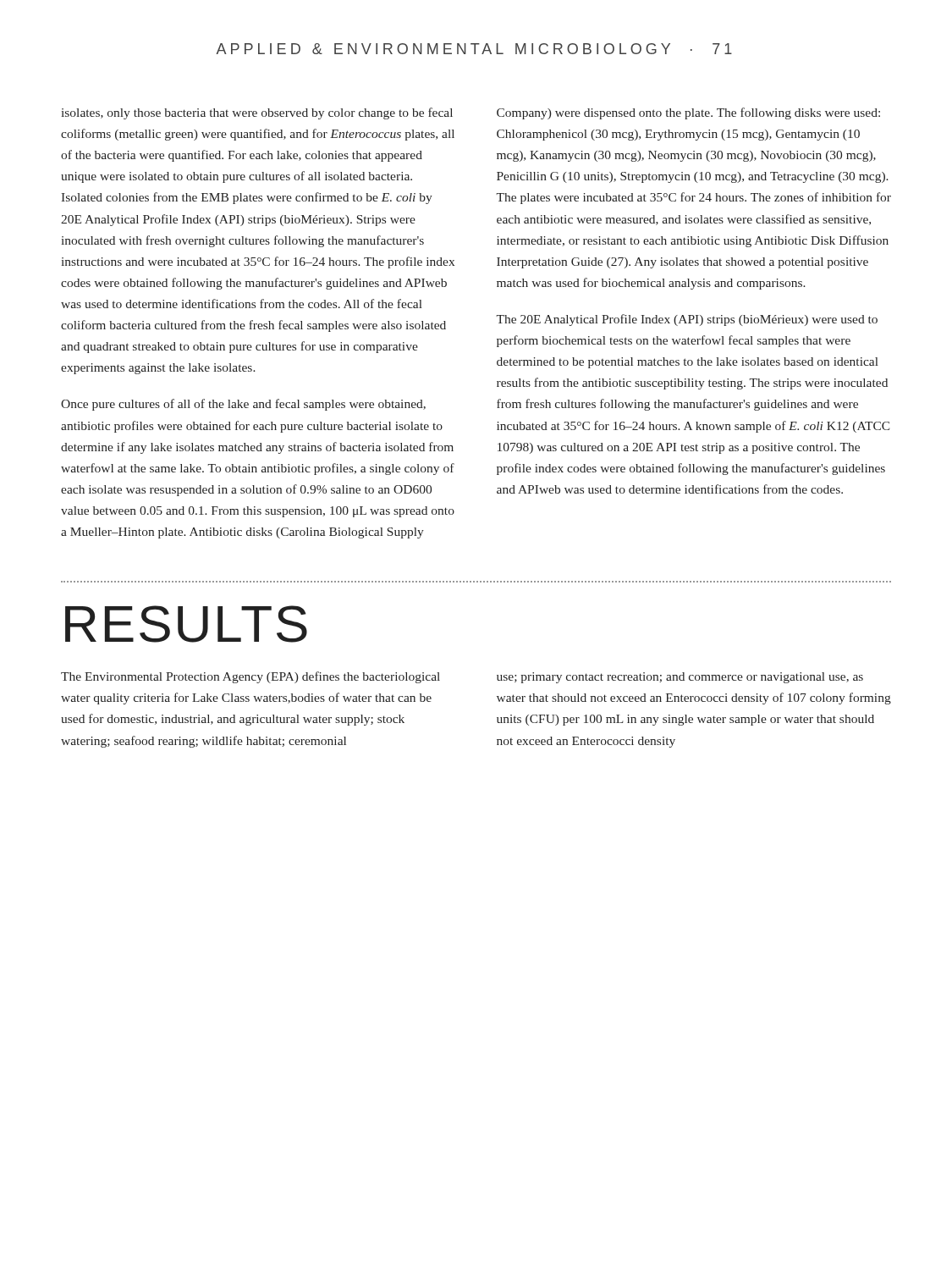Select the element starting "isolates, only those"
Screen dimensions: 1270x952
(x=258, y=322)
